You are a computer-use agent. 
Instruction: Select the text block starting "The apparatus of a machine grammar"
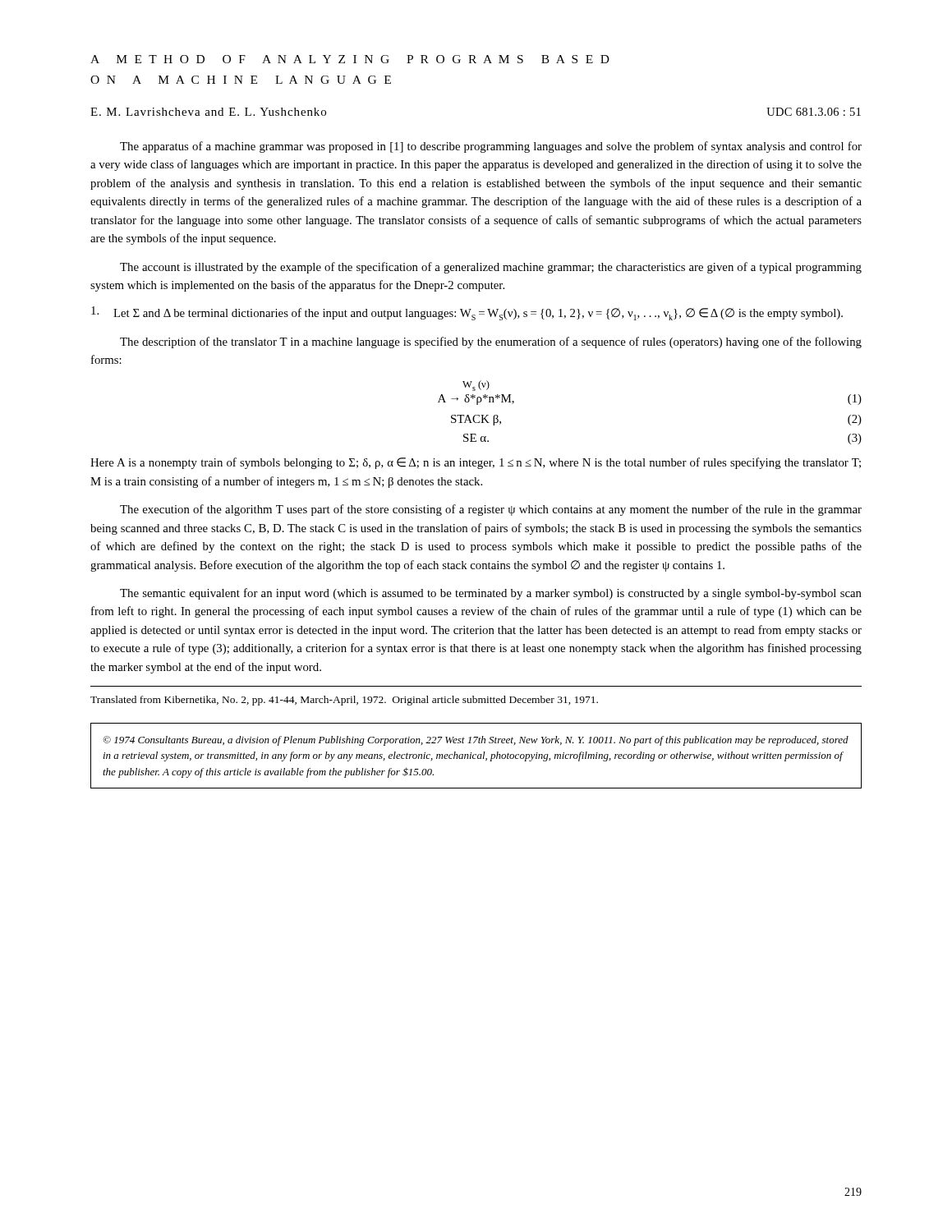(476, 192)
